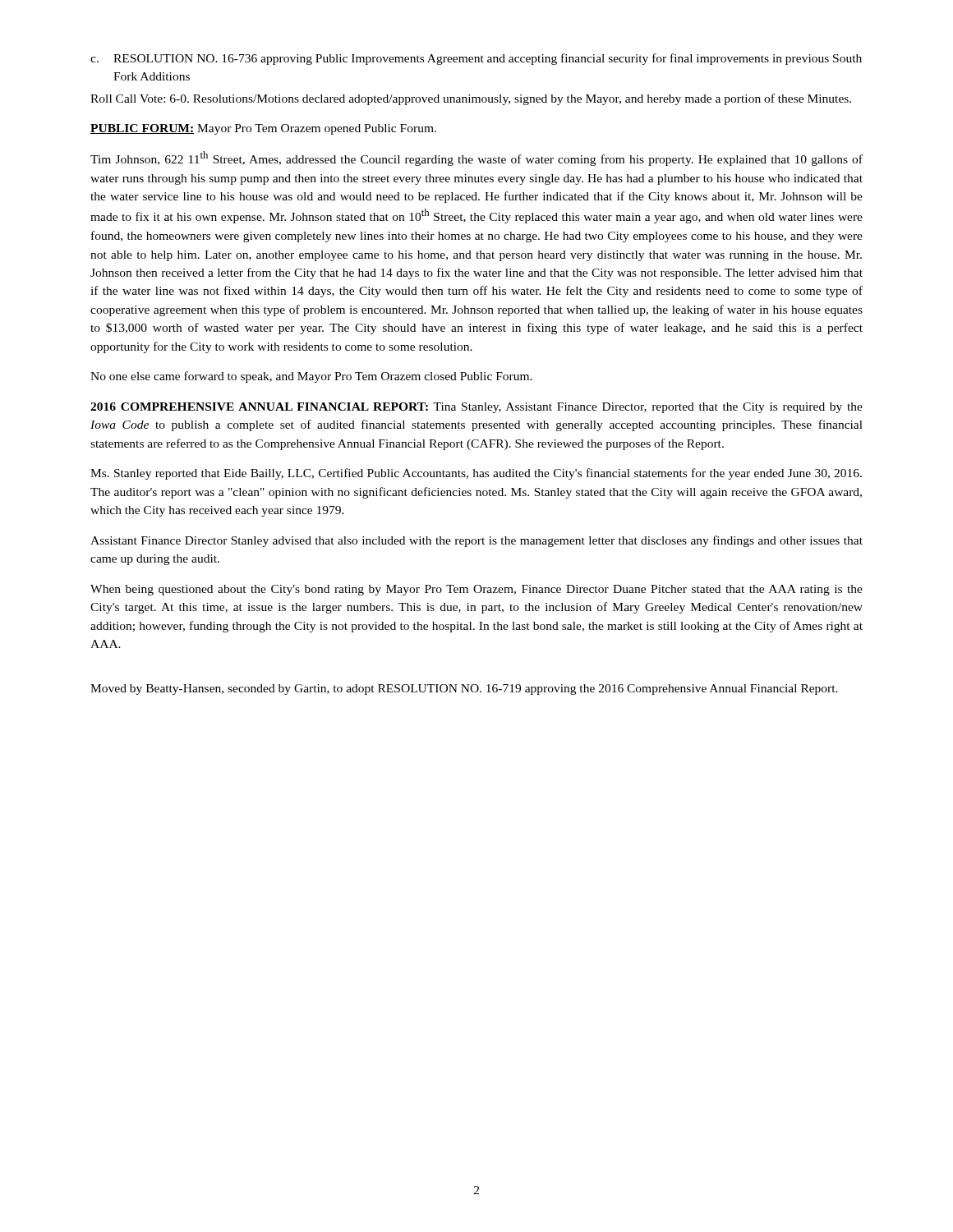Find the section header that says "PUBLIC FORUM: Mayor Pro Tem Orazem"
The image size is (953, 1232).
pyautogui.click(x=263, y=129)
